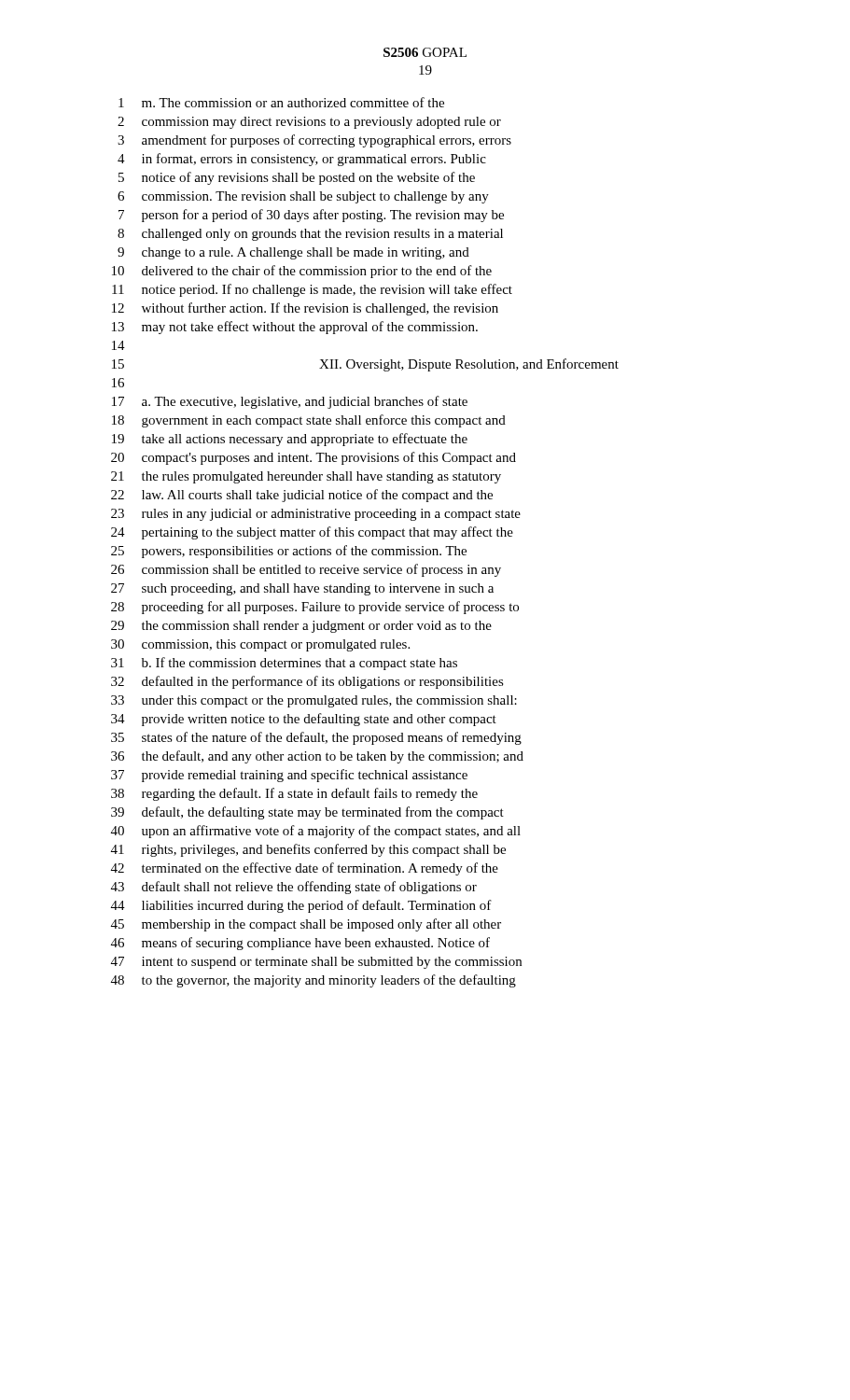Select the text starting "16 17a. The executive,"
This screenshot has height=1400, width=850.
pos(425,513)
